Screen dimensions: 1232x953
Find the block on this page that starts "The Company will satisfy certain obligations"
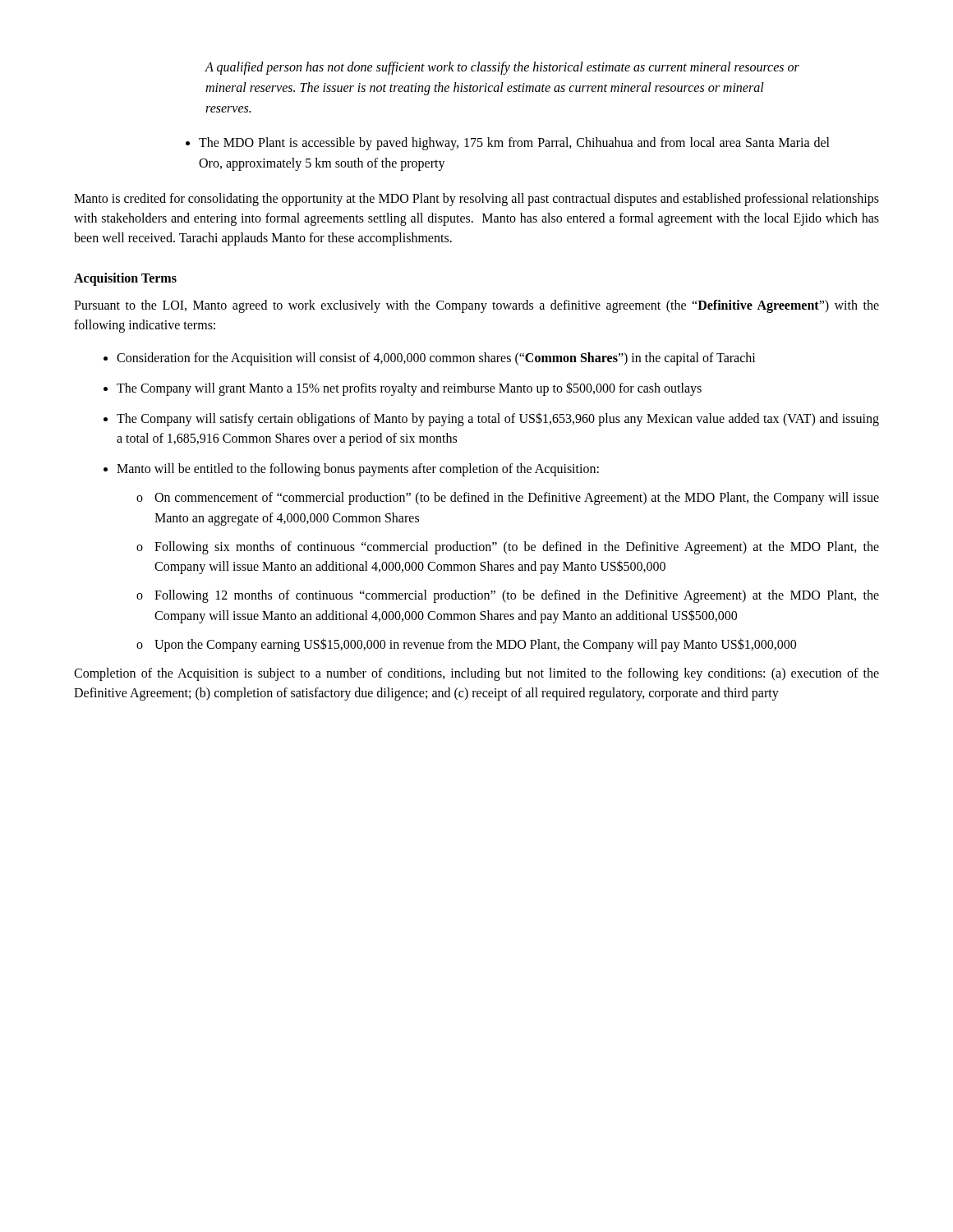[489, 429]
